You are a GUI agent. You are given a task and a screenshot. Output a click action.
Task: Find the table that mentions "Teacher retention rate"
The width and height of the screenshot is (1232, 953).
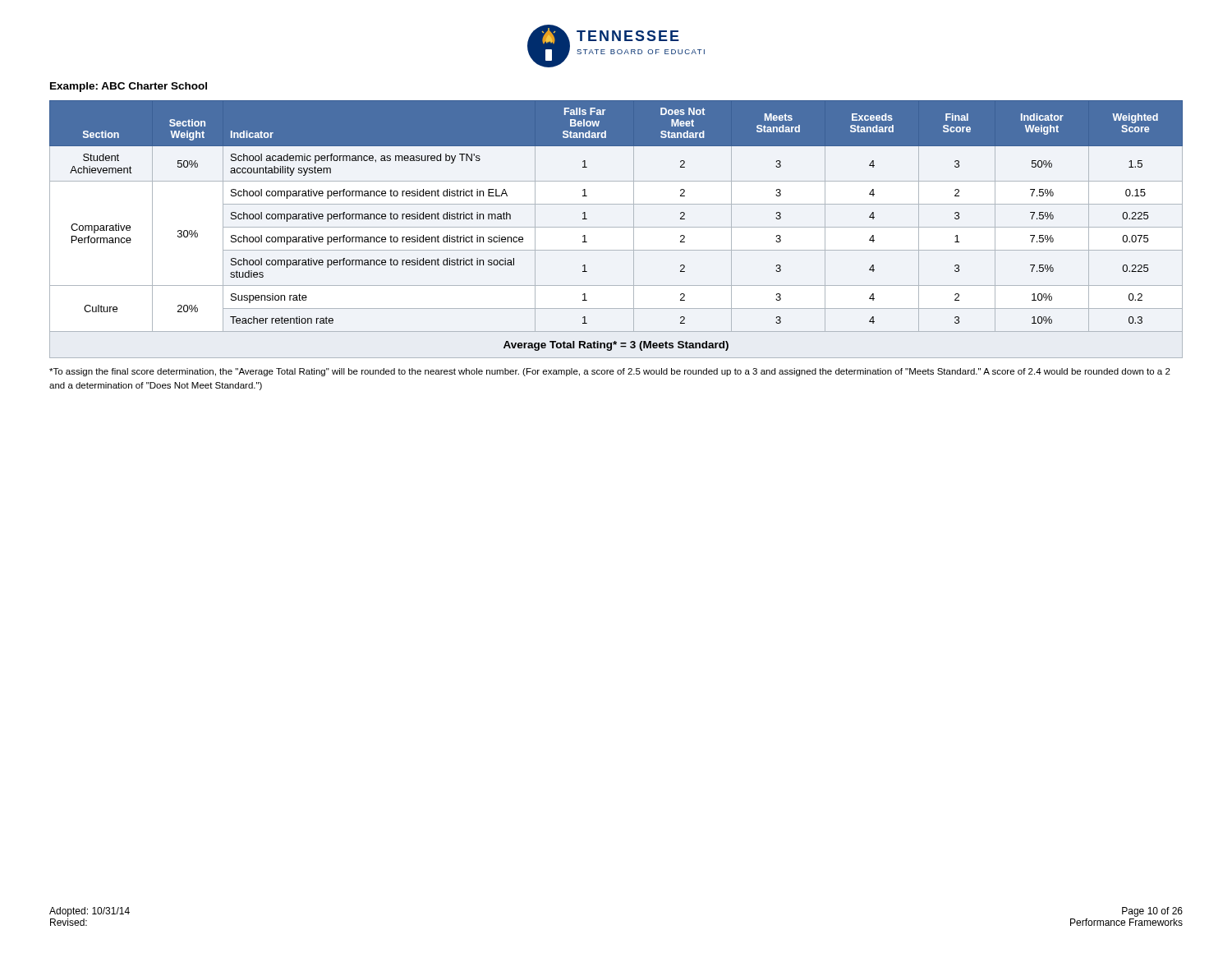[616, 229]
